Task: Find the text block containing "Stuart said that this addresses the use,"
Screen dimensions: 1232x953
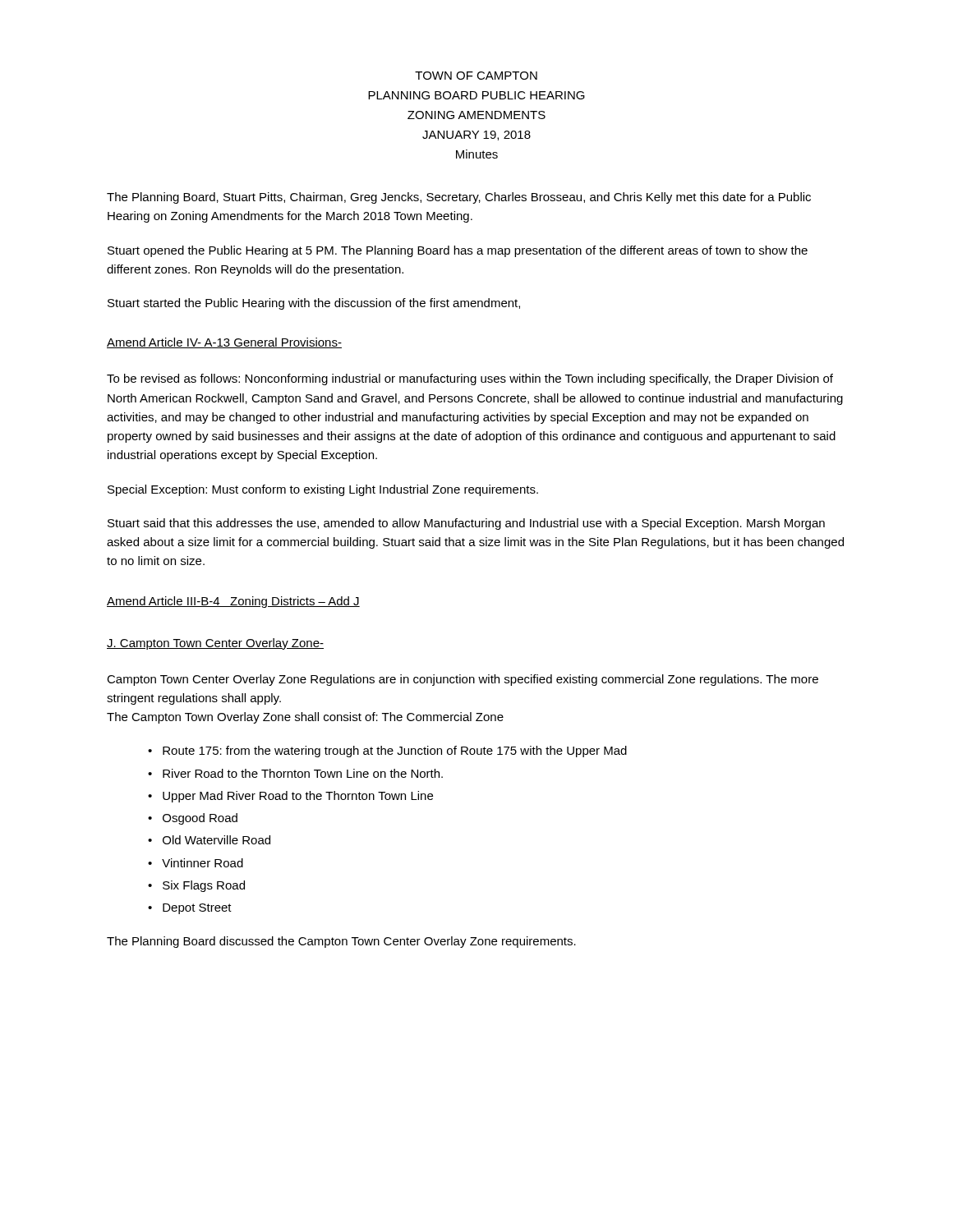Action: pos(476,542)
